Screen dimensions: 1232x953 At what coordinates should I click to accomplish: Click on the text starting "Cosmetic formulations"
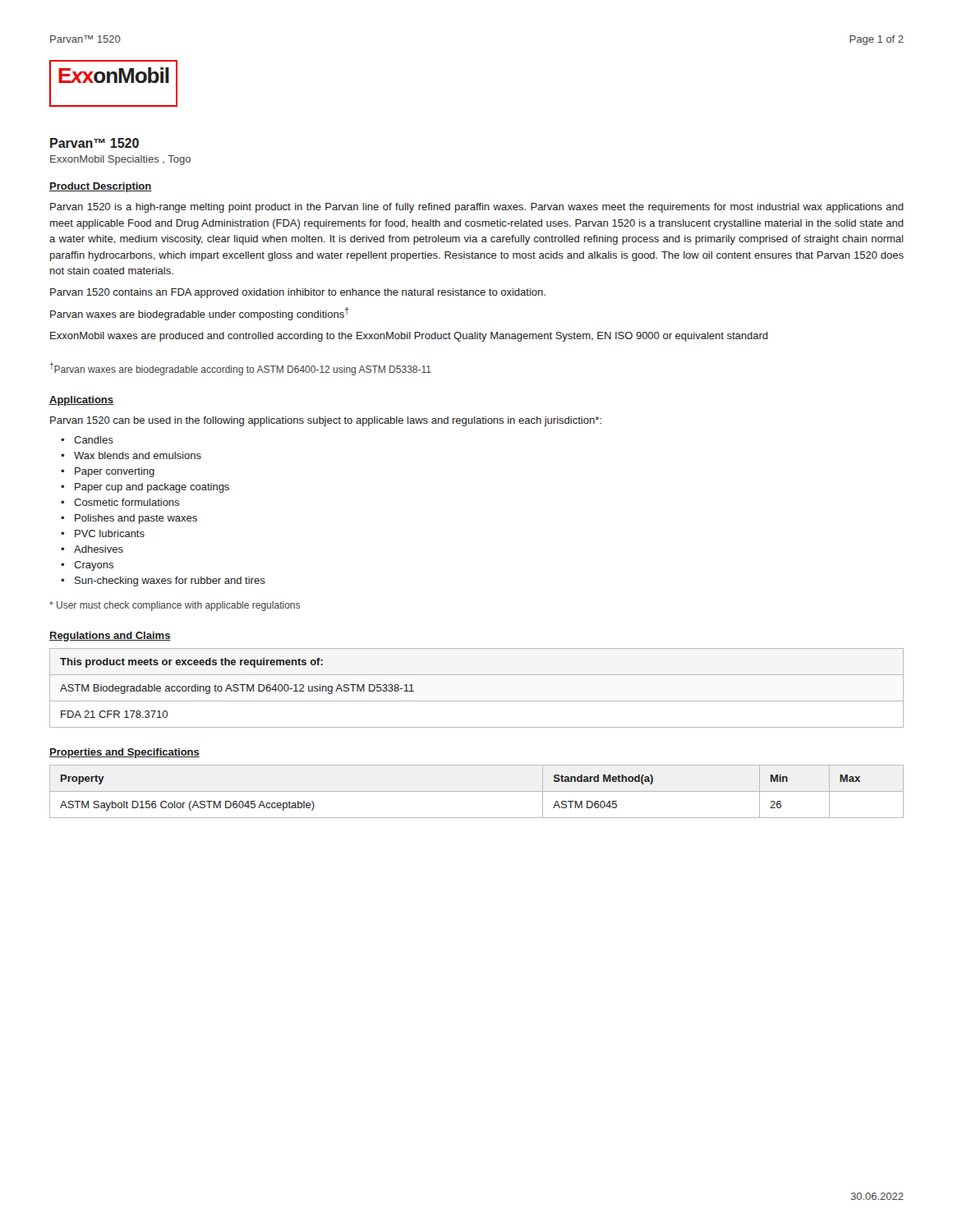(127, 502)
